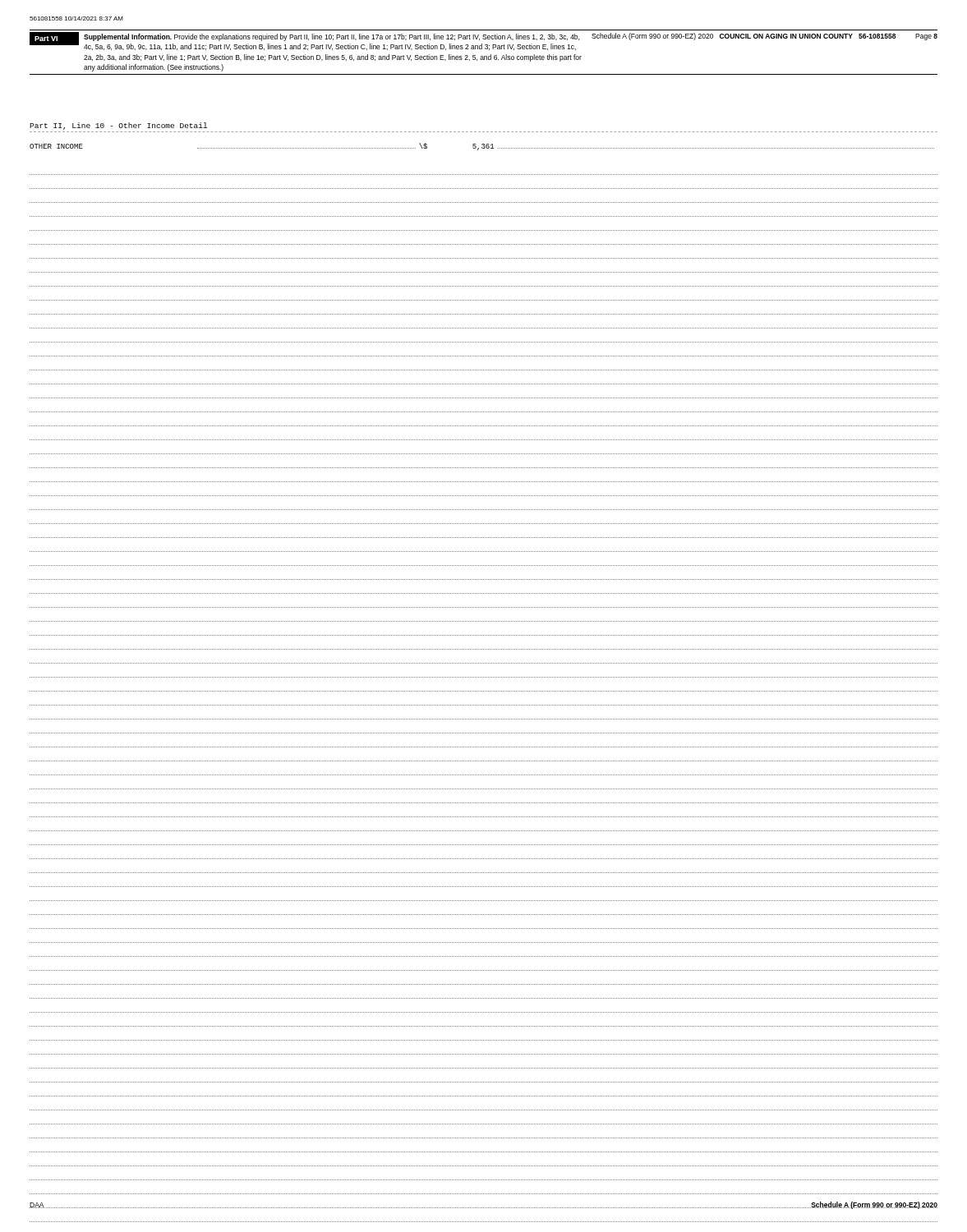This screenshot has width=967, height=1232.
Task: Click on the section header containing "Part II, Line 10"
Action: coord(119,126)
